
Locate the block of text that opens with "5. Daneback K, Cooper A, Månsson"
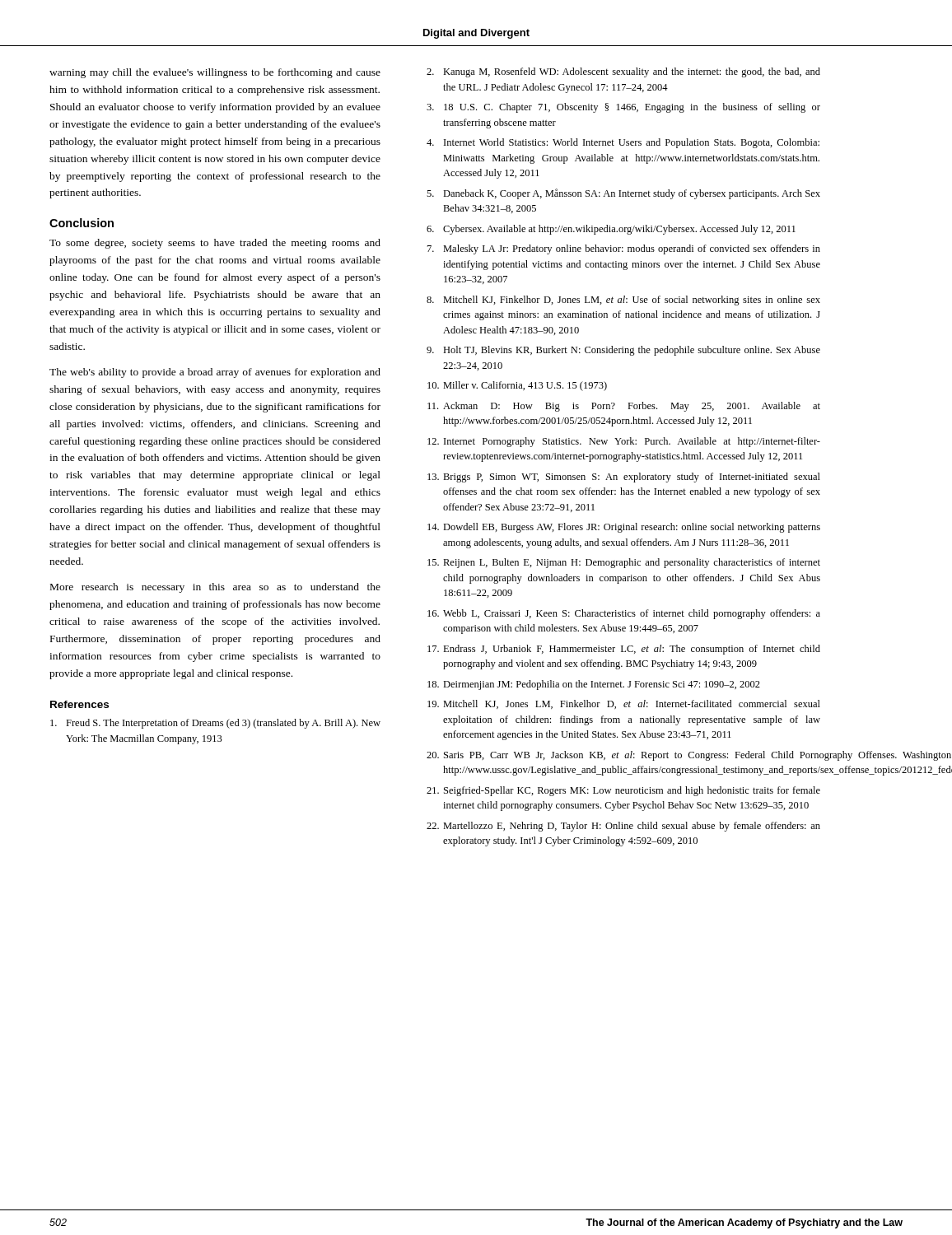(623, 201)
